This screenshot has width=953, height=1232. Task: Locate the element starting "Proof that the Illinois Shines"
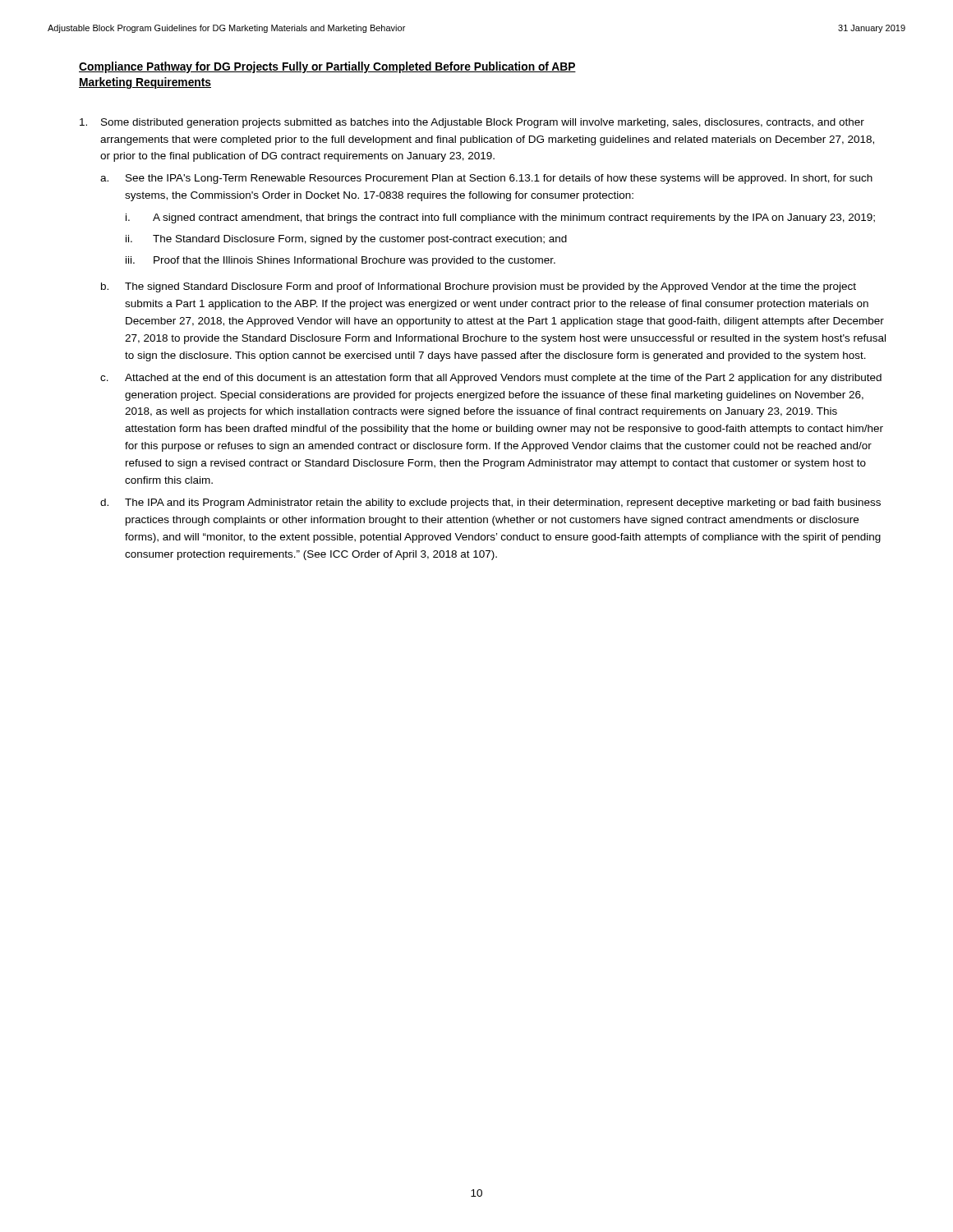coord(520,261)
